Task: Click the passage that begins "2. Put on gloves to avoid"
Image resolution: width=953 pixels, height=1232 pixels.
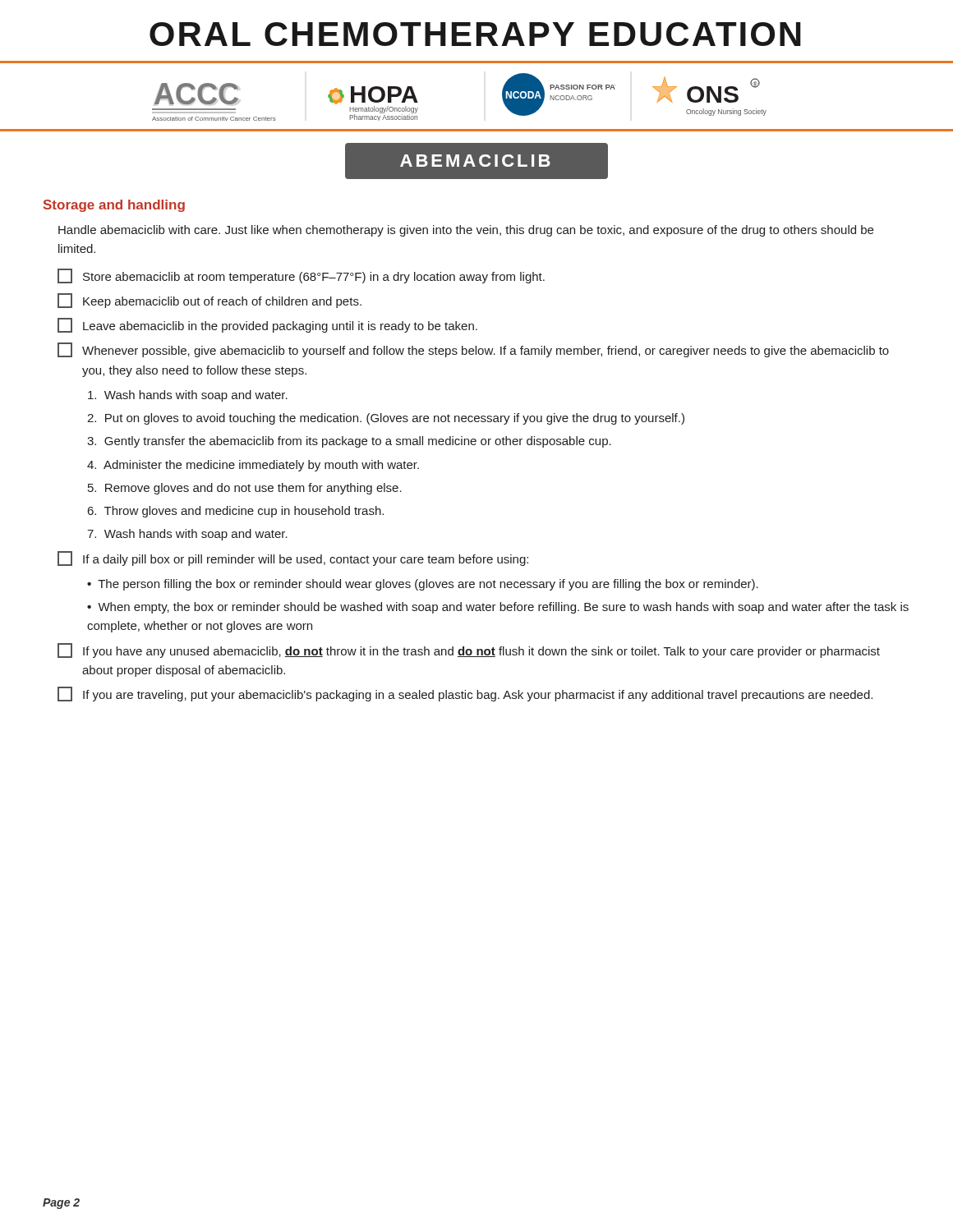Action: click(x=386, y=418)
